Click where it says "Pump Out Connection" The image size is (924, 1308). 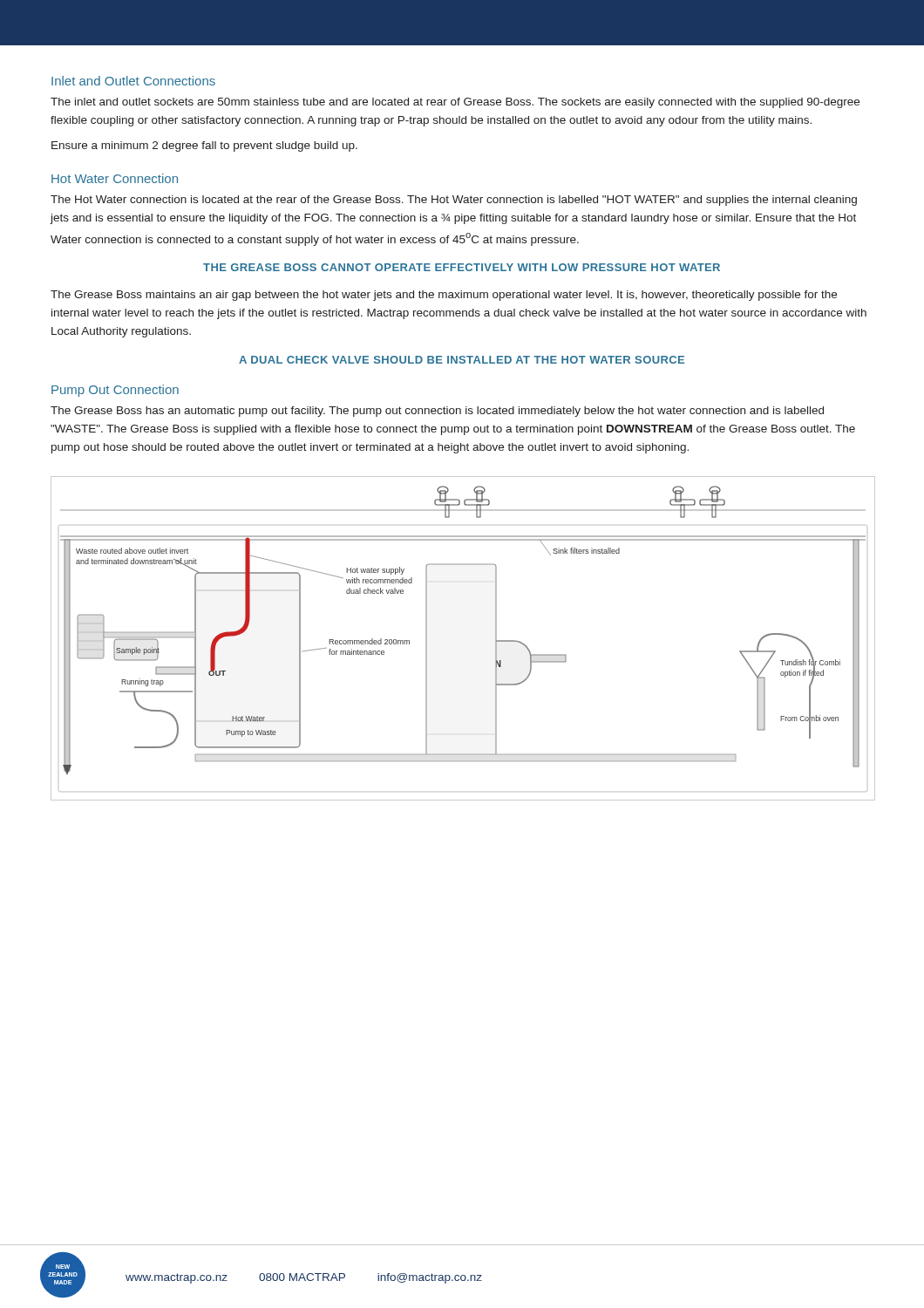tap(115, 389)
